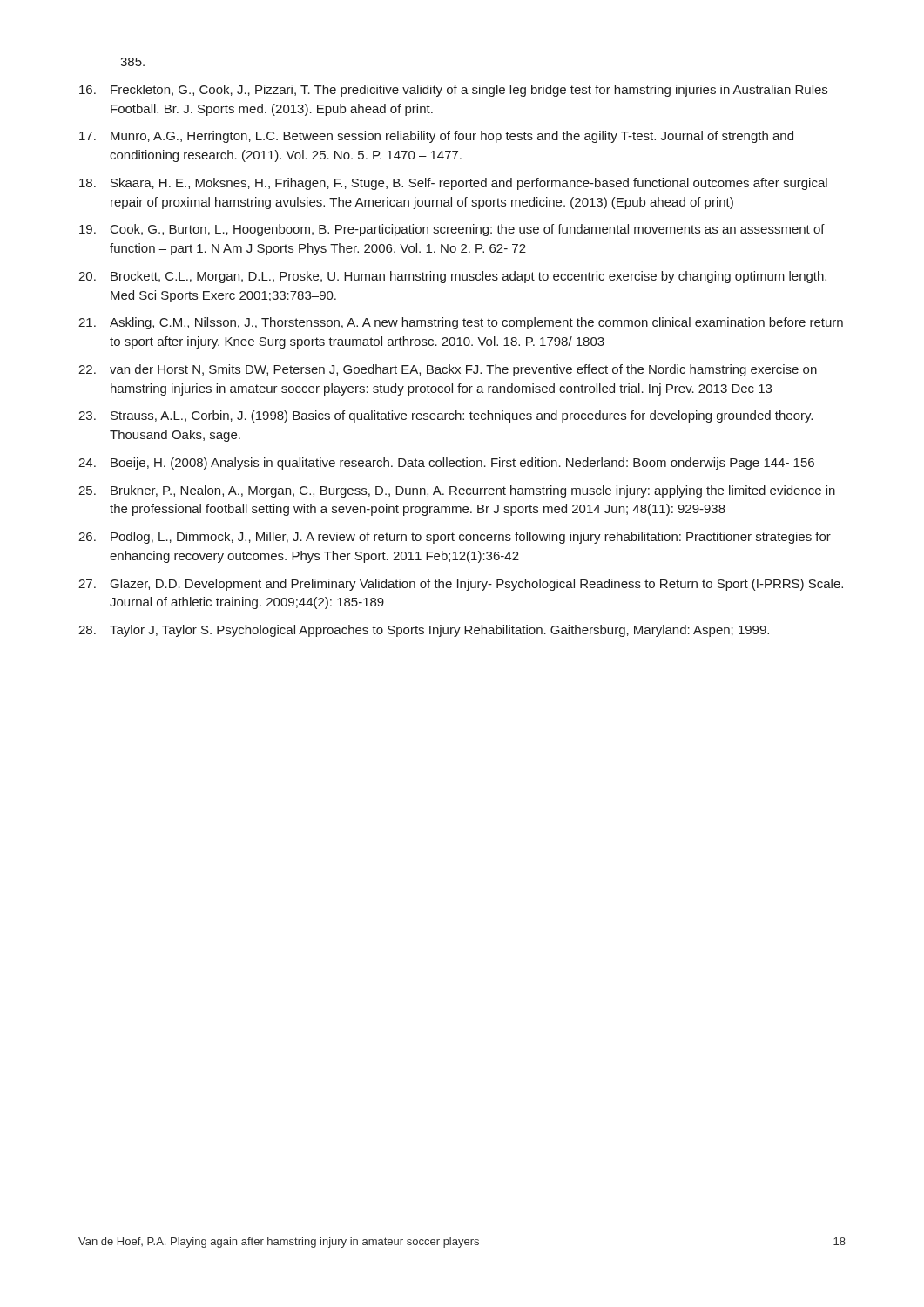Click on the passage starting "20. Brockett, C.L., Morgan,"
The width and height of the screenshot is (924, 1307).
point(462,285)
